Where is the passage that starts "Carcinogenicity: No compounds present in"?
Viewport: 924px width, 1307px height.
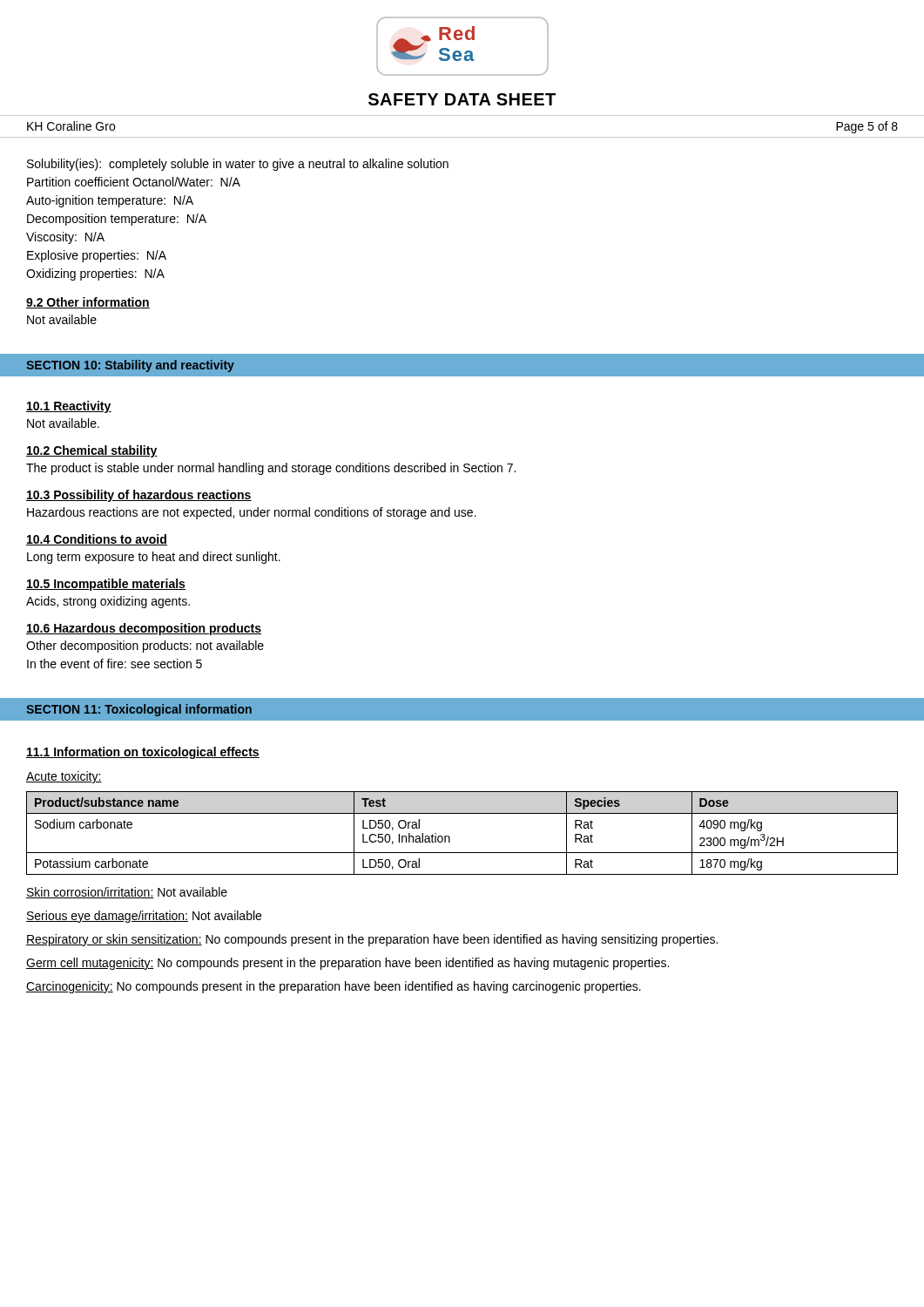coord(334,986)
